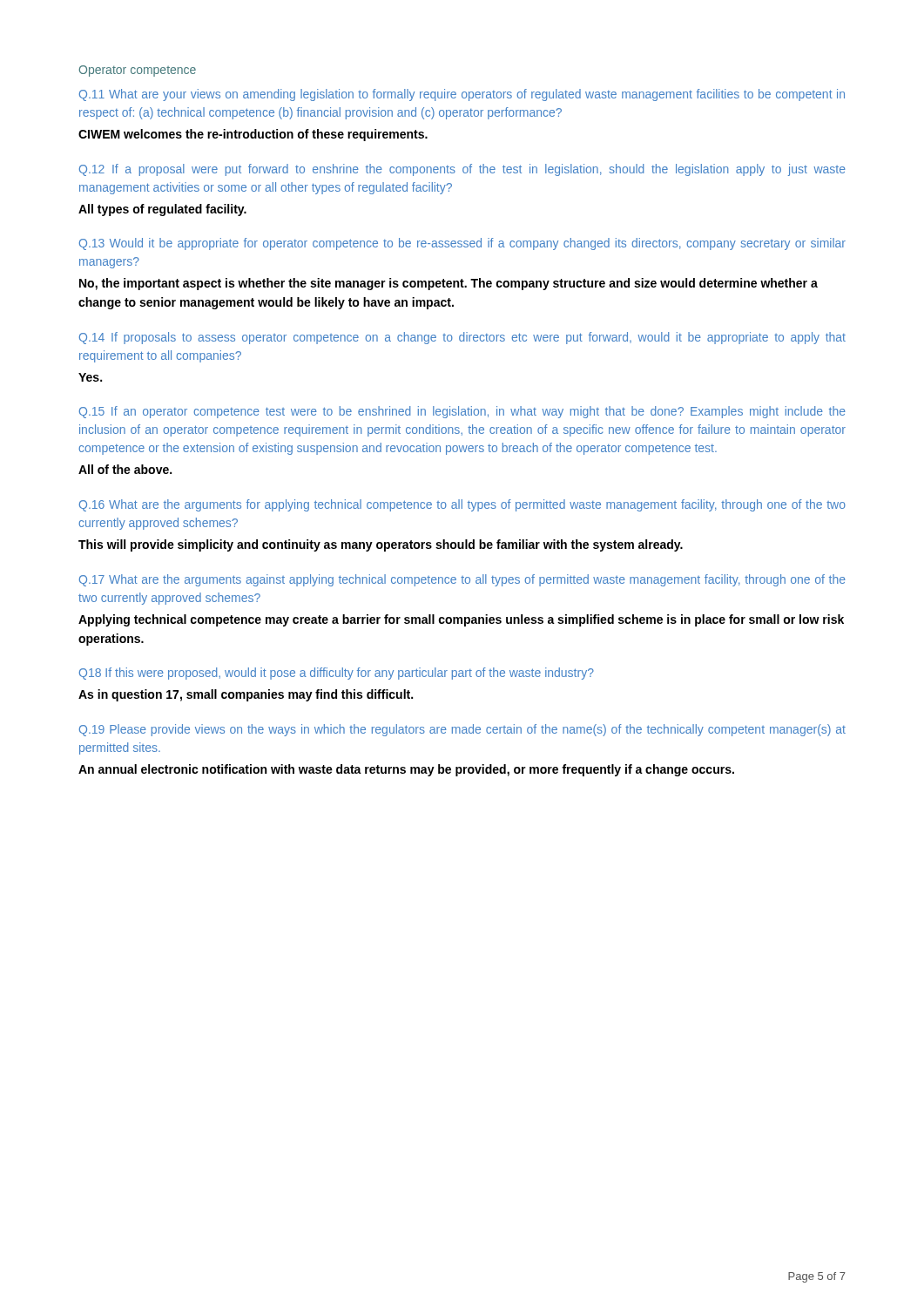The image size is (924, 1307).
Task: Where is the passage that starts "All types of regulated"?
Action: 163,209
